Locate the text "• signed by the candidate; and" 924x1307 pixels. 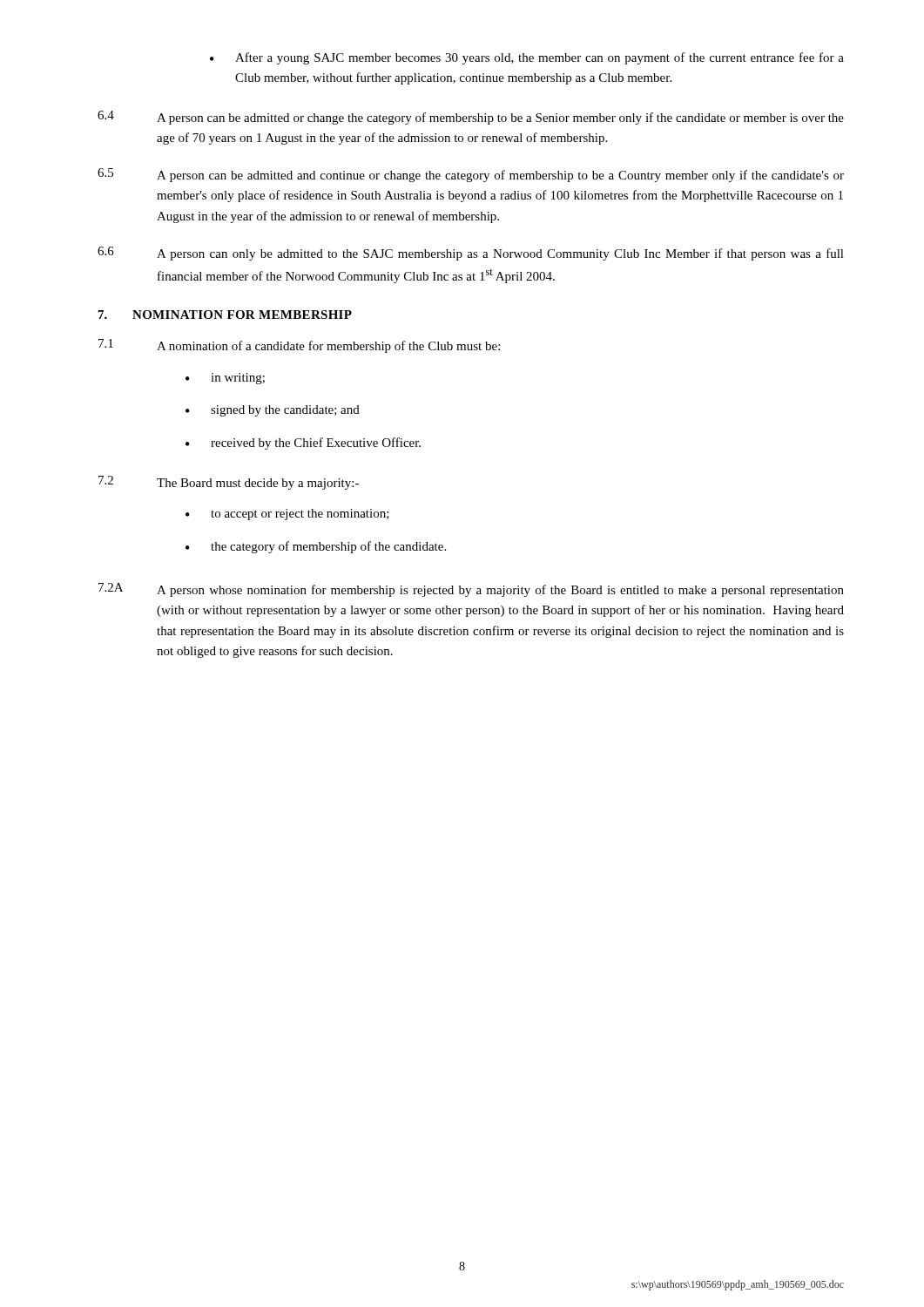point(273,411)
